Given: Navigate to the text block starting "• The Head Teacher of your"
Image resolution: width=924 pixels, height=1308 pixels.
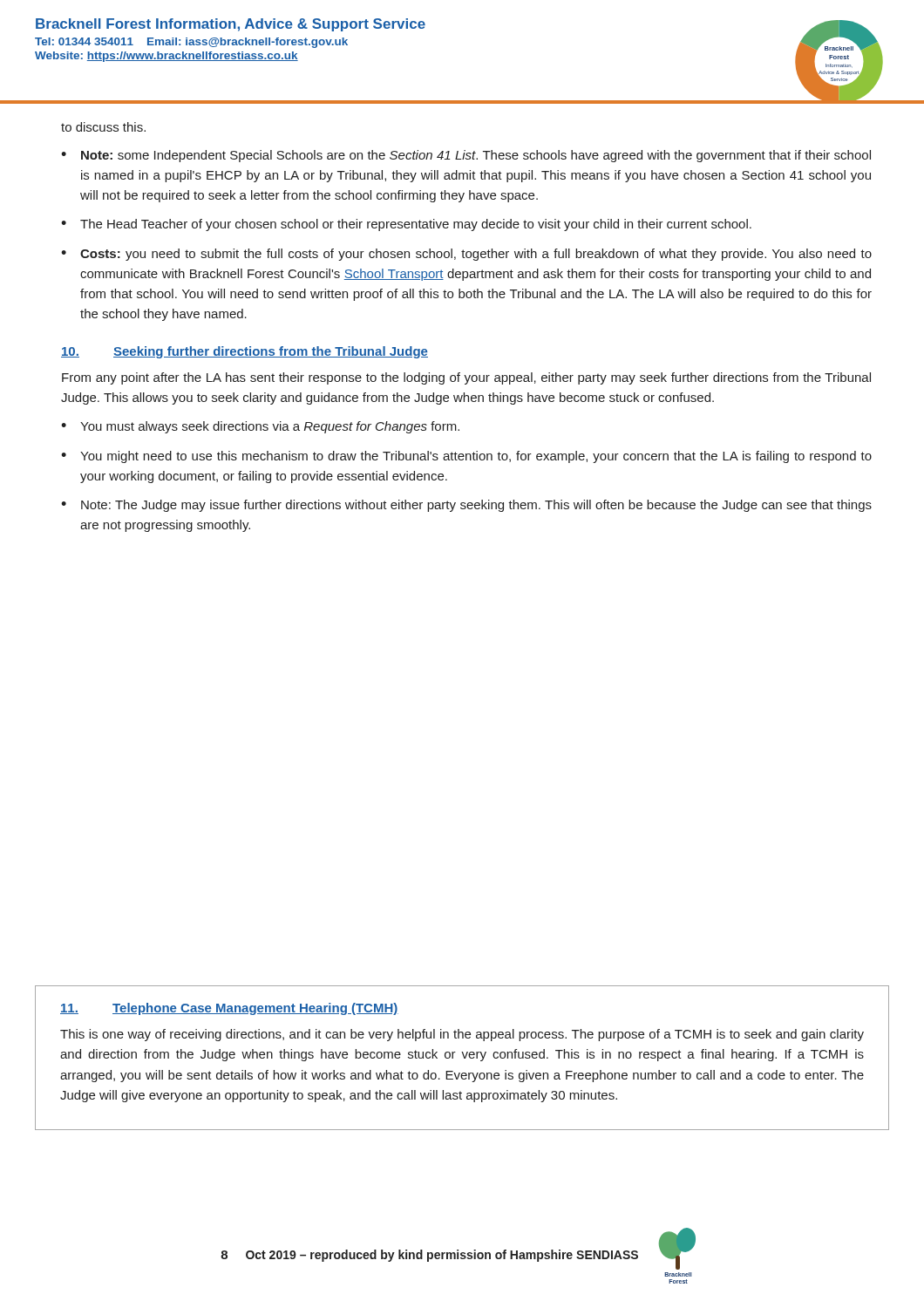Looking at the screenshot, I should (x=466, y=224).
